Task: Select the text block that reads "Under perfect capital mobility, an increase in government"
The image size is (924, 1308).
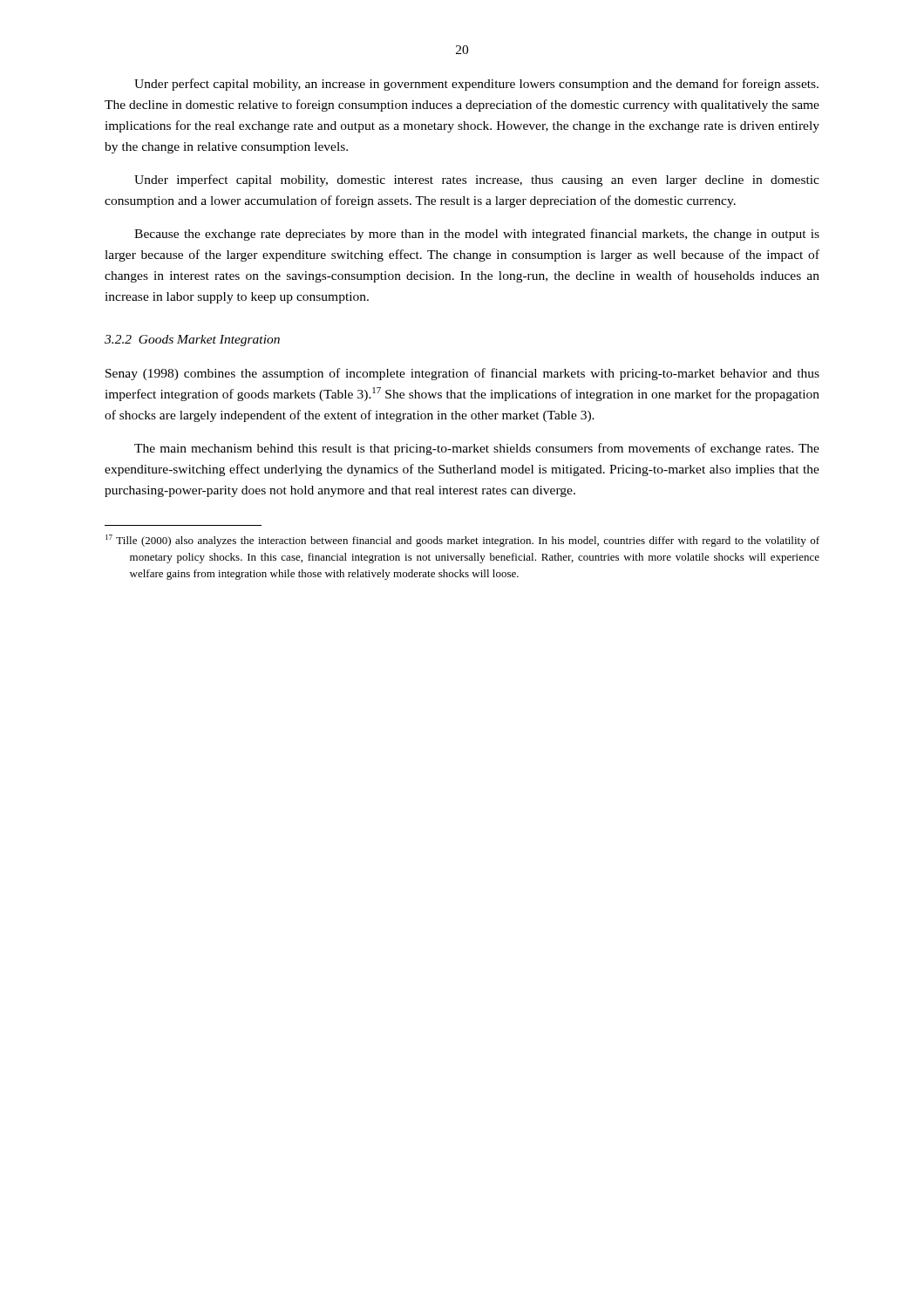Action: (x=462, y=115)
